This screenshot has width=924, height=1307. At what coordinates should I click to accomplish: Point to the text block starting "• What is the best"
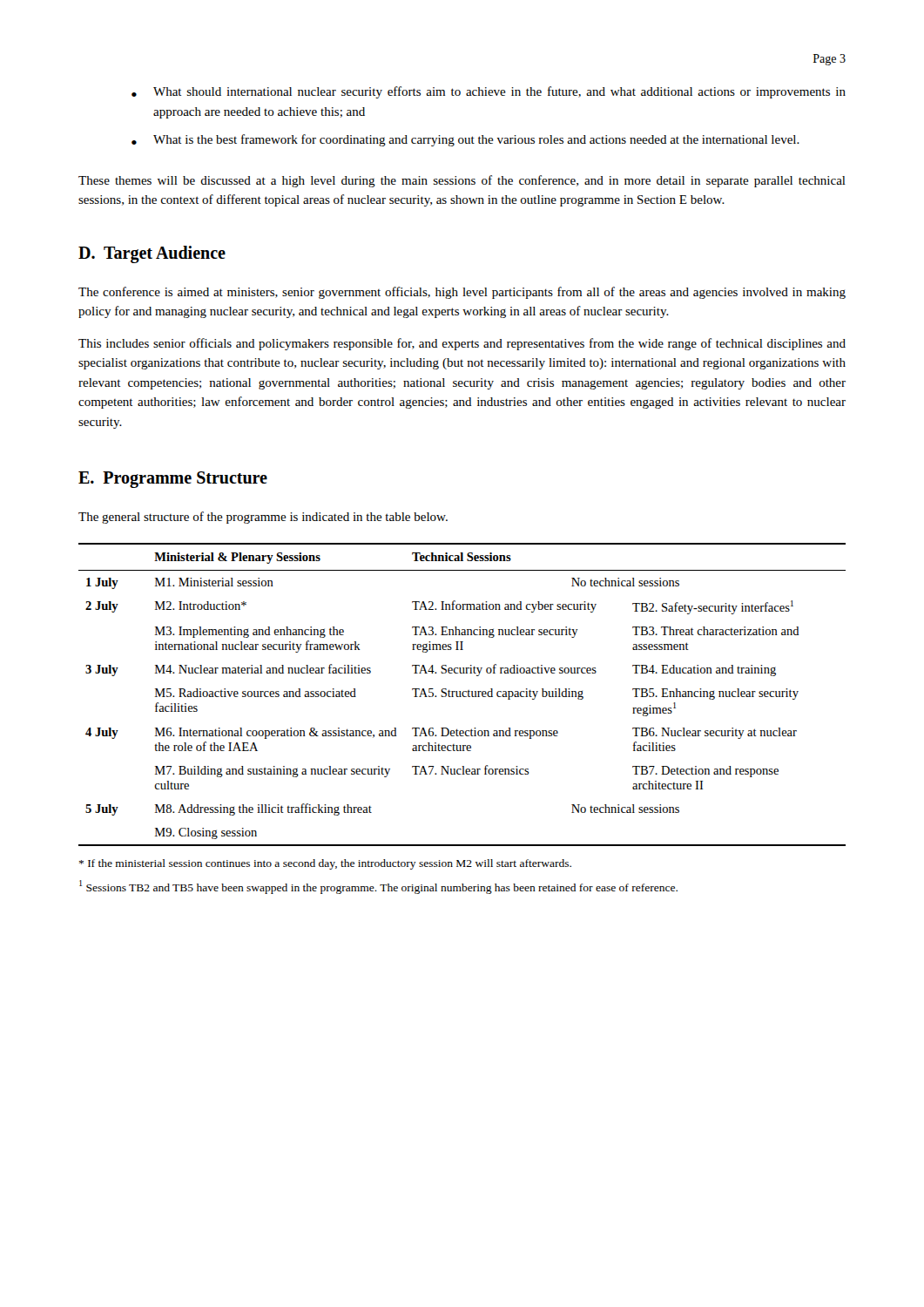click(x=465, y=143)
